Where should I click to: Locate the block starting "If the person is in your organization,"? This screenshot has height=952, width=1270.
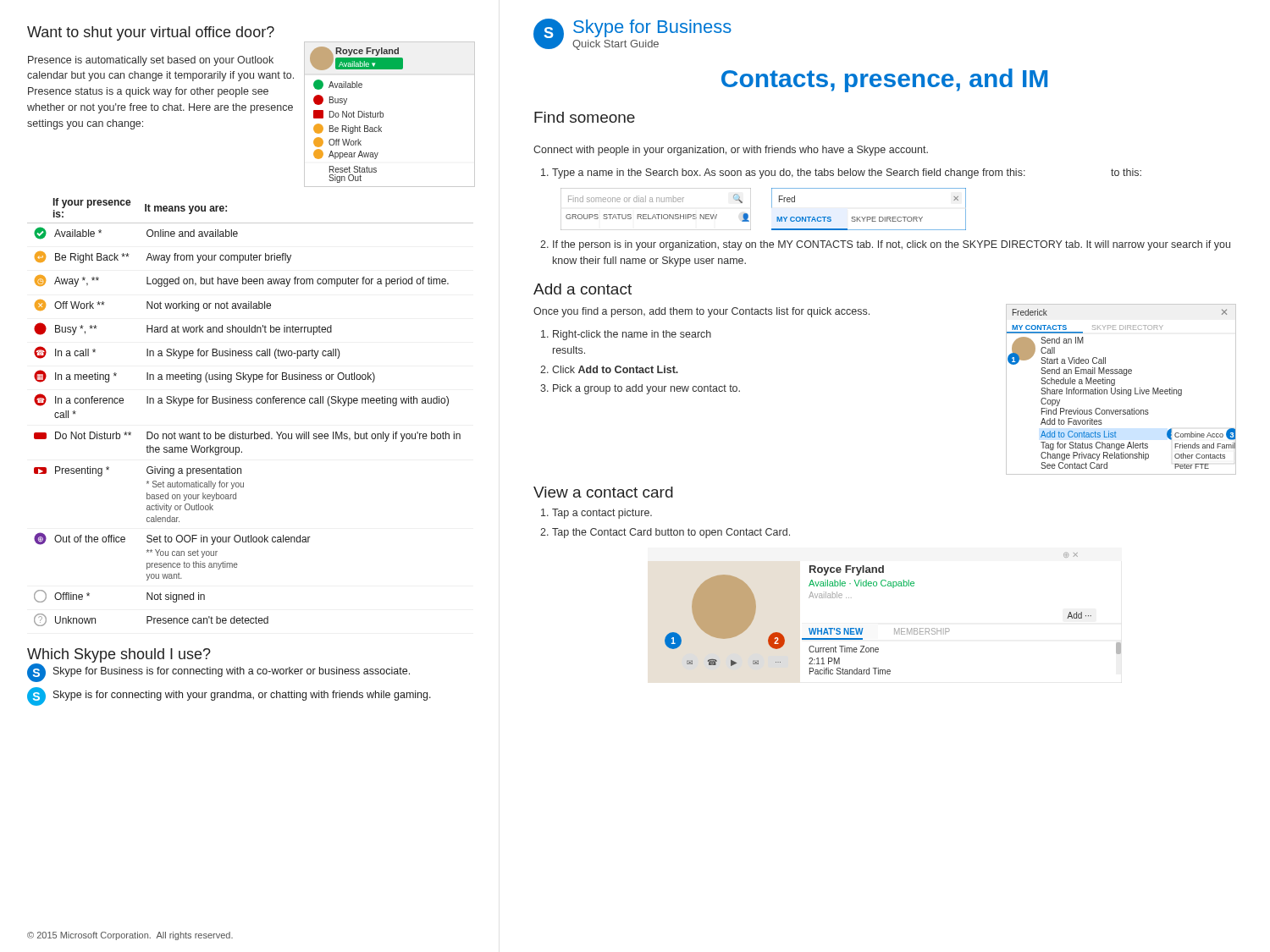(894, 253)
